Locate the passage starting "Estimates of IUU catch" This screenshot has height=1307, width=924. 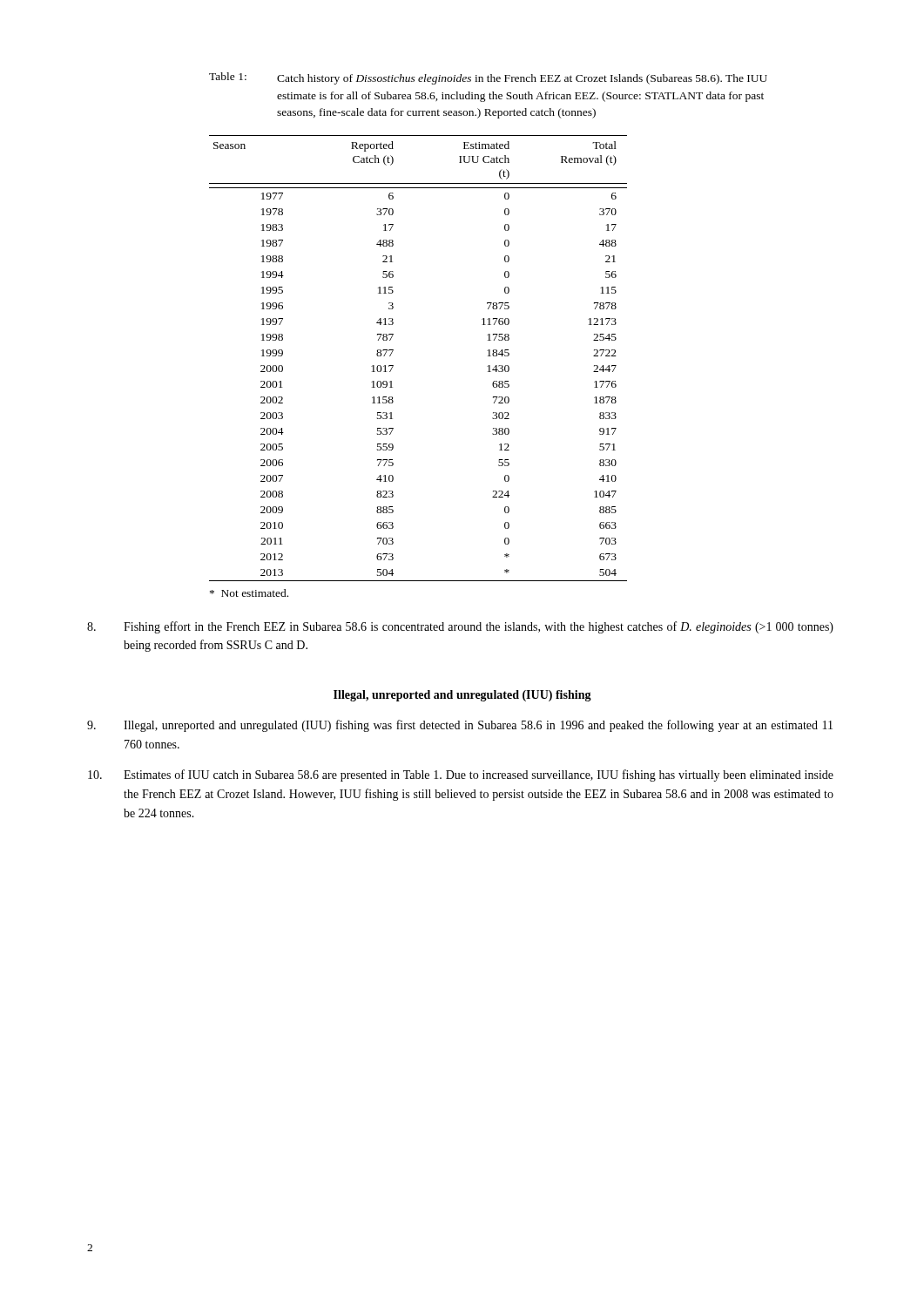(x=460, y=795)
